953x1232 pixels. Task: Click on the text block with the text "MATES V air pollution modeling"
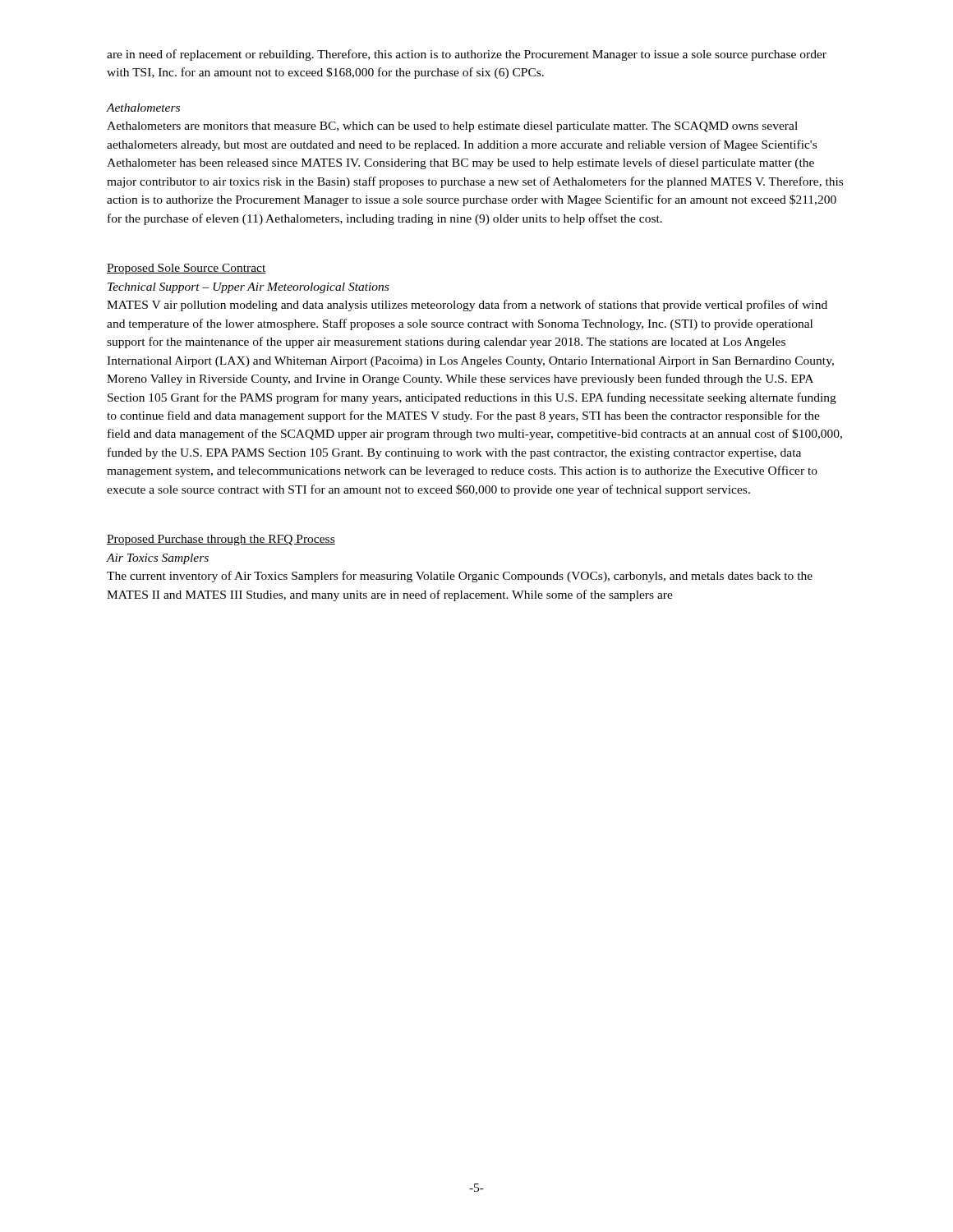tap(476, 397)
